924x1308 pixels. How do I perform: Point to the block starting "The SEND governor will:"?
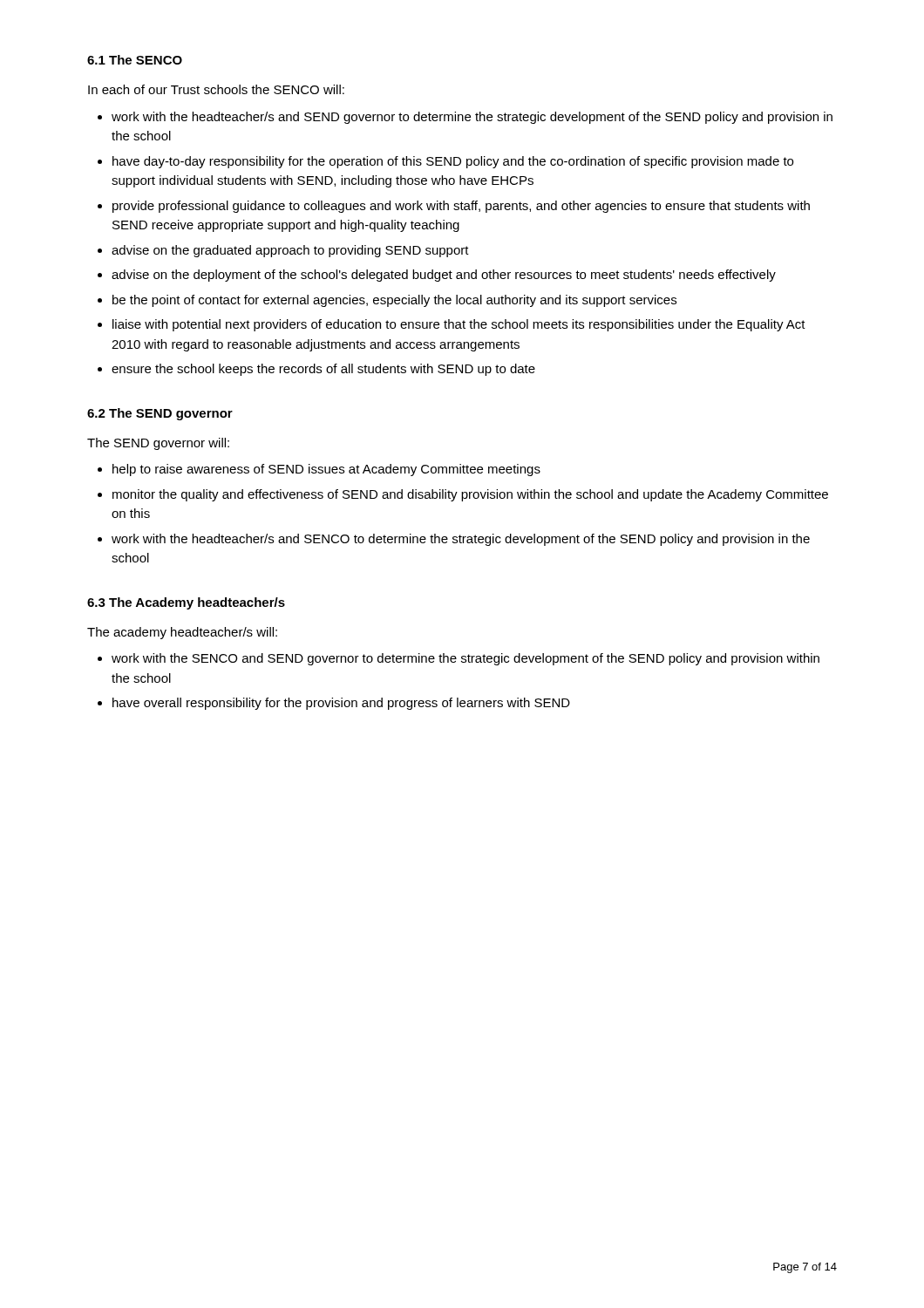tap(158, 444)
